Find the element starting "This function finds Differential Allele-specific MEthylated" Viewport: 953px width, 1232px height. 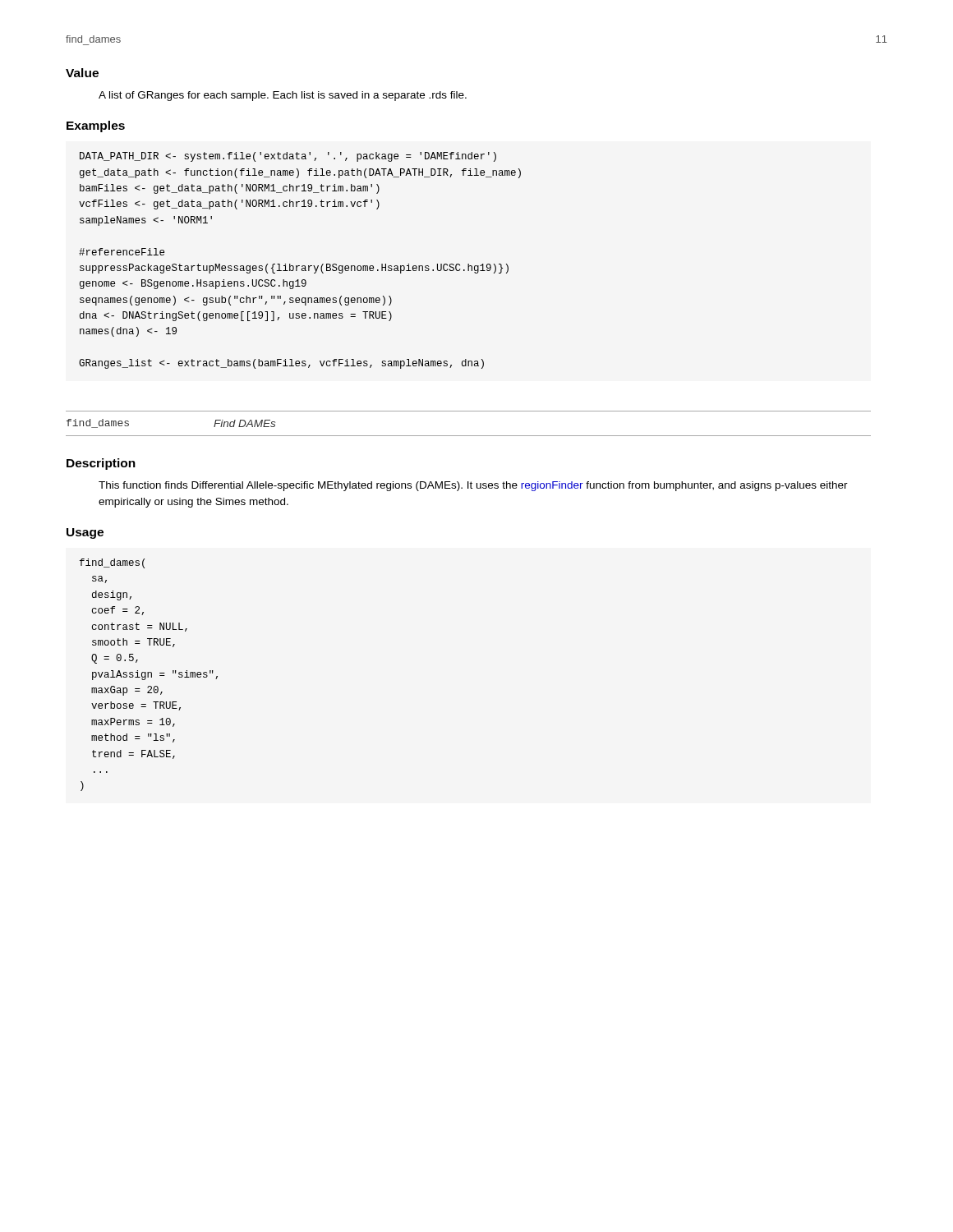473,493
